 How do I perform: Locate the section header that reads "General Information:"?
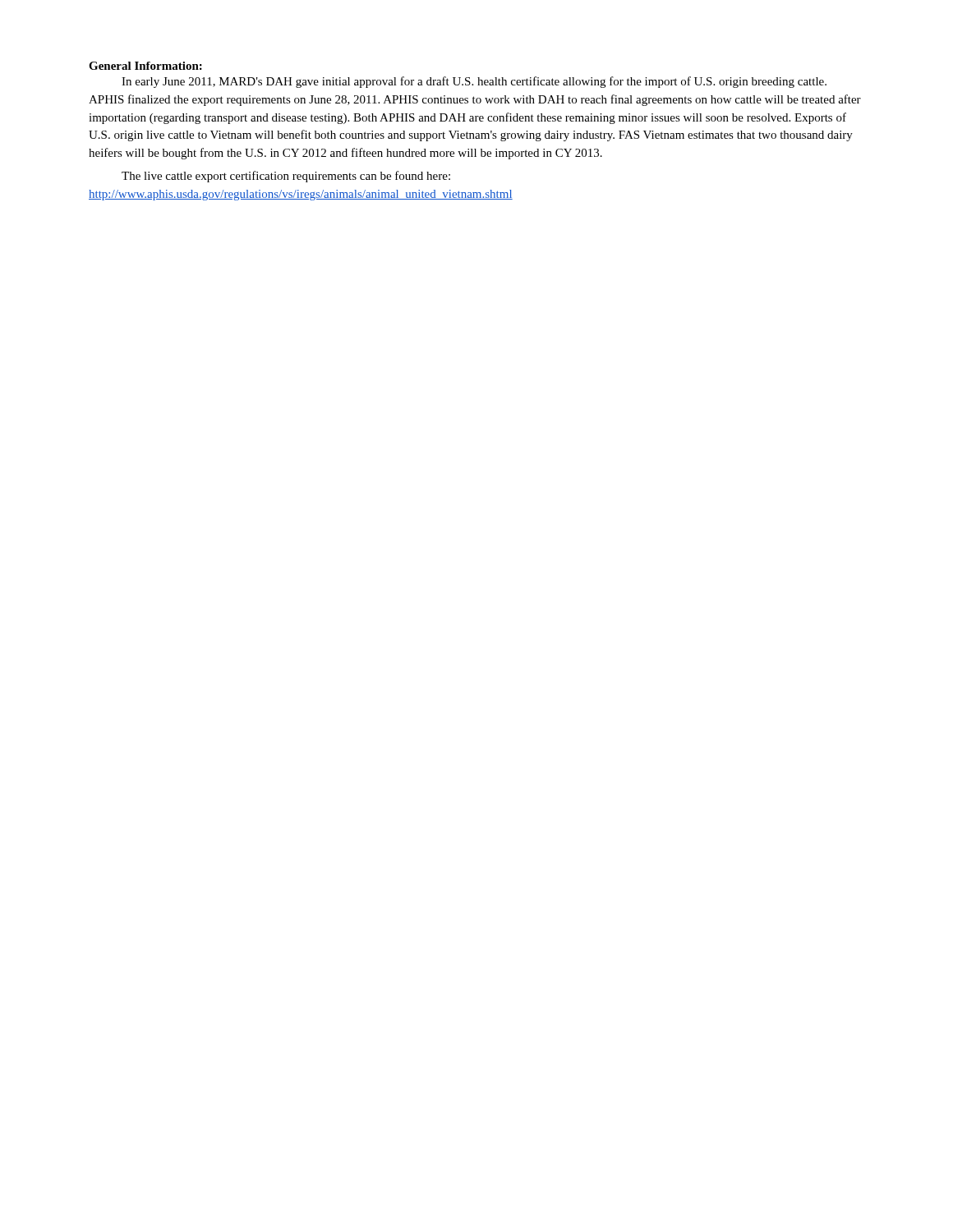[146, 66]
